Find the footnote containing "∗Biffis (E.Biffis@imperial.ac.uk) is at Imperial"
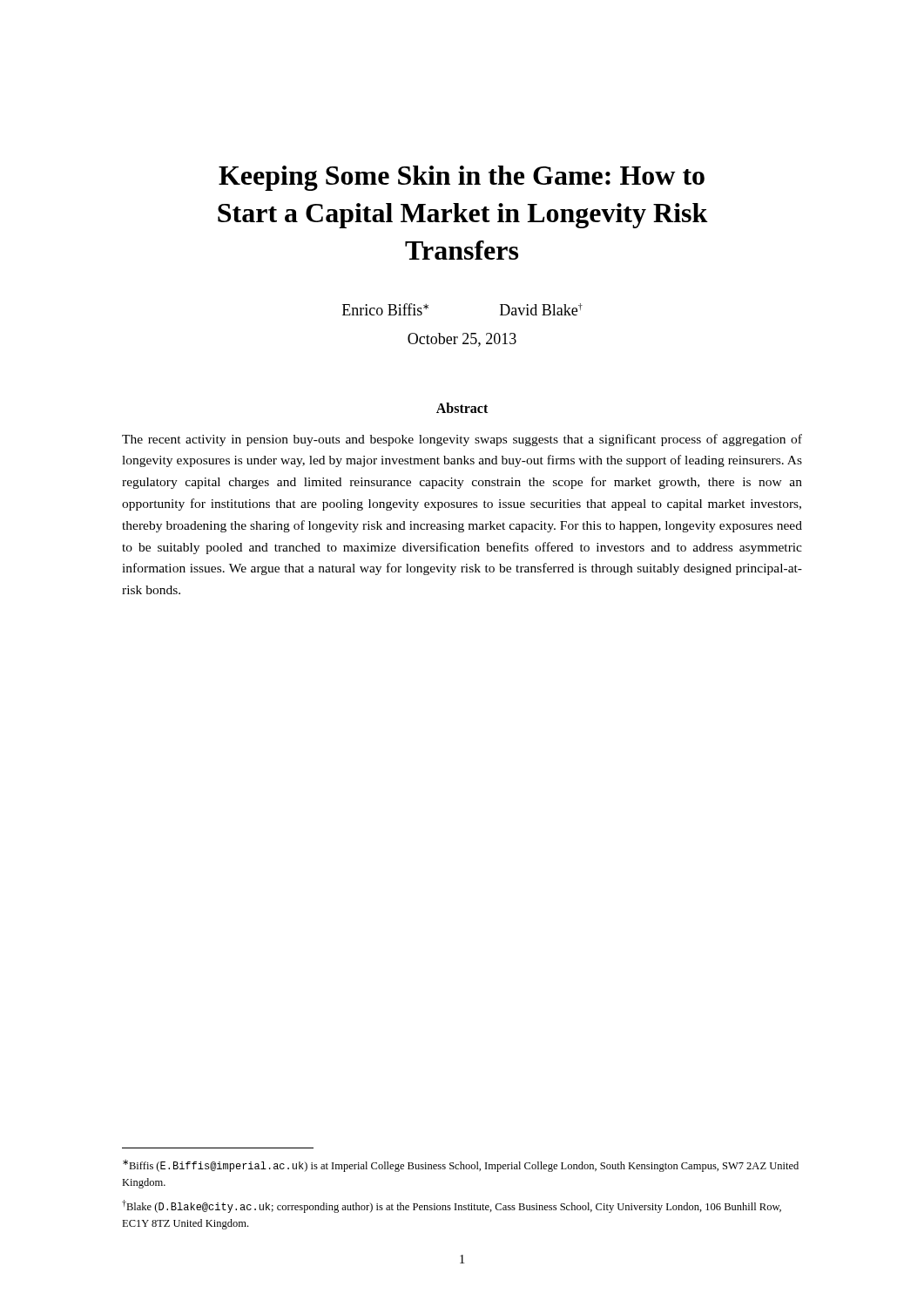The height and width of the screenshot is (1307, 924). (x=460, y=1173)
